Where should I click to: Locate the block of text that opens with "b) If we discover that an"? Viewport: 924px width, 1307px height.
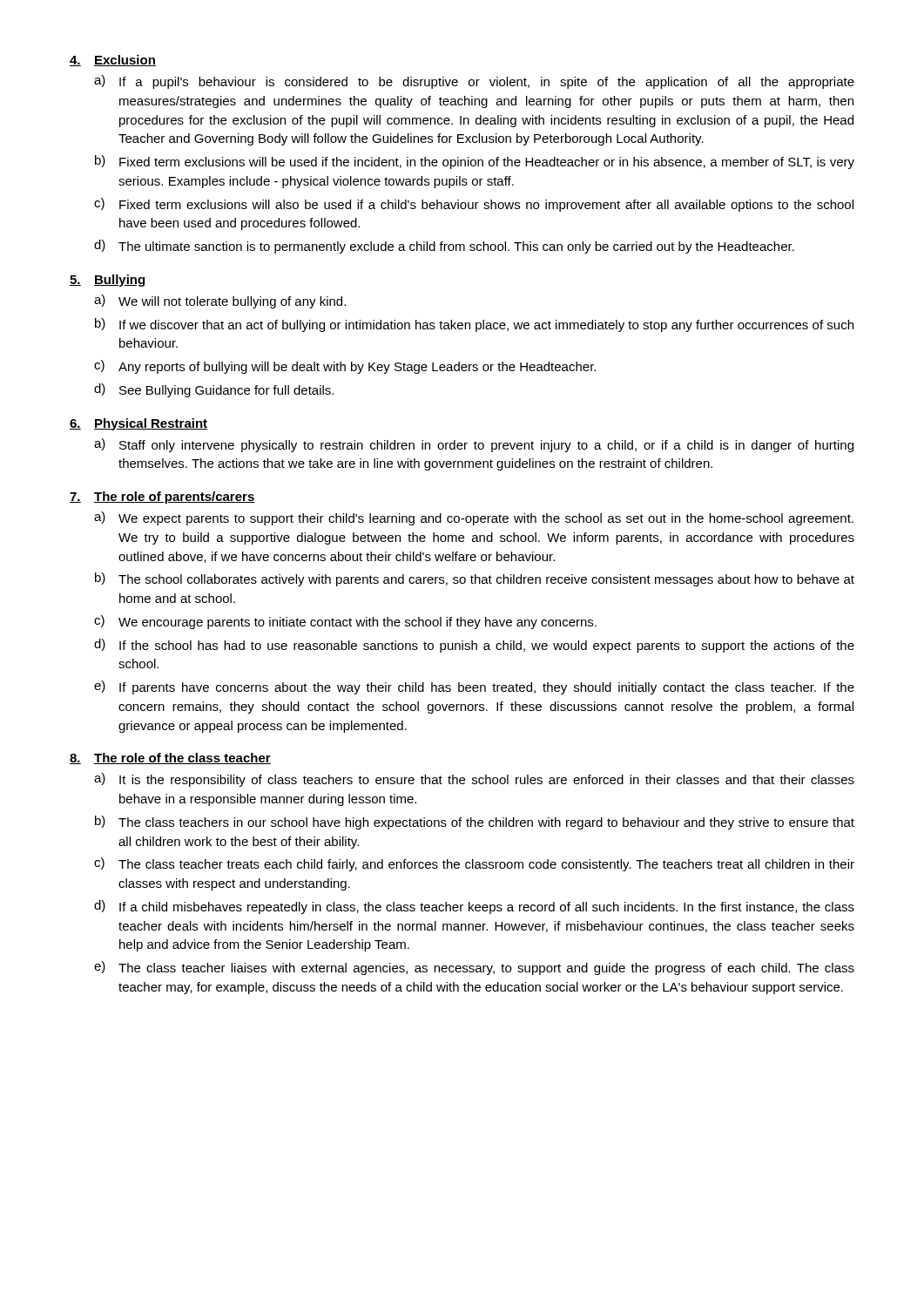pos(474,334)
